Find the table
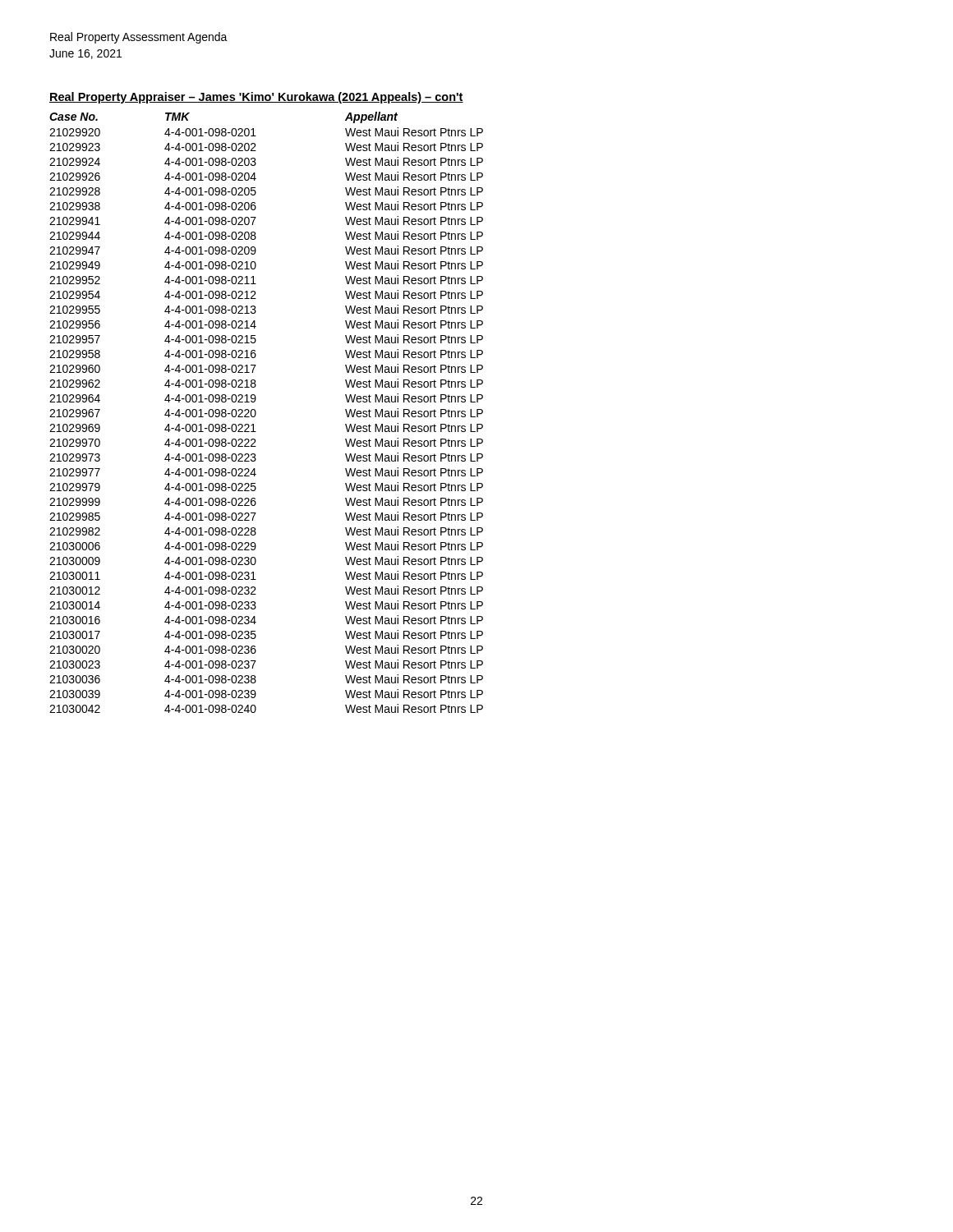Screen dimensions: 1232x953 tap(476, 412)
